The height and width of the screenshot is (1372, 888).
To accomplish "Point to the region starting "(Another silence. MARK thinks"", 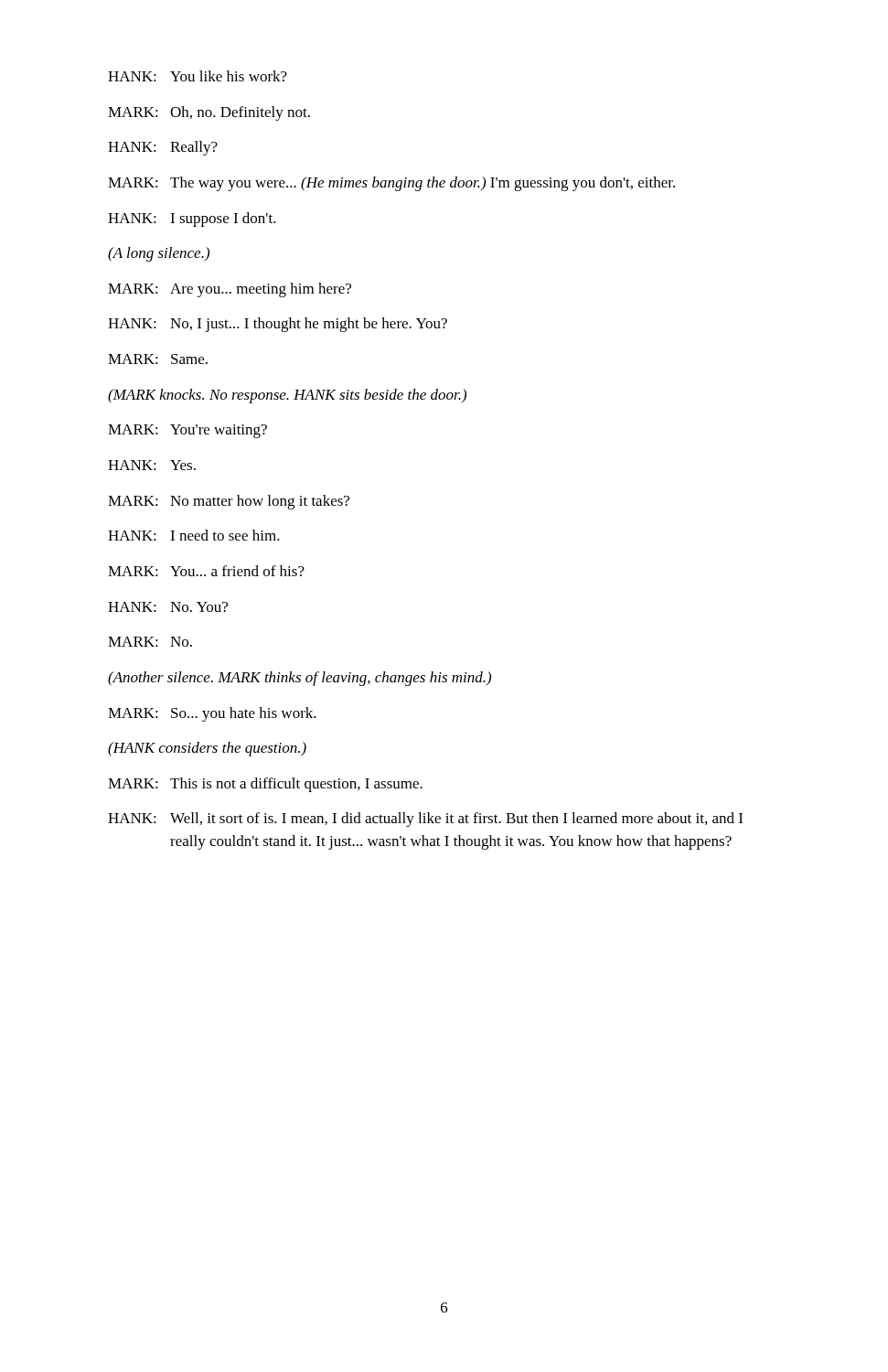I will (300, 677).
